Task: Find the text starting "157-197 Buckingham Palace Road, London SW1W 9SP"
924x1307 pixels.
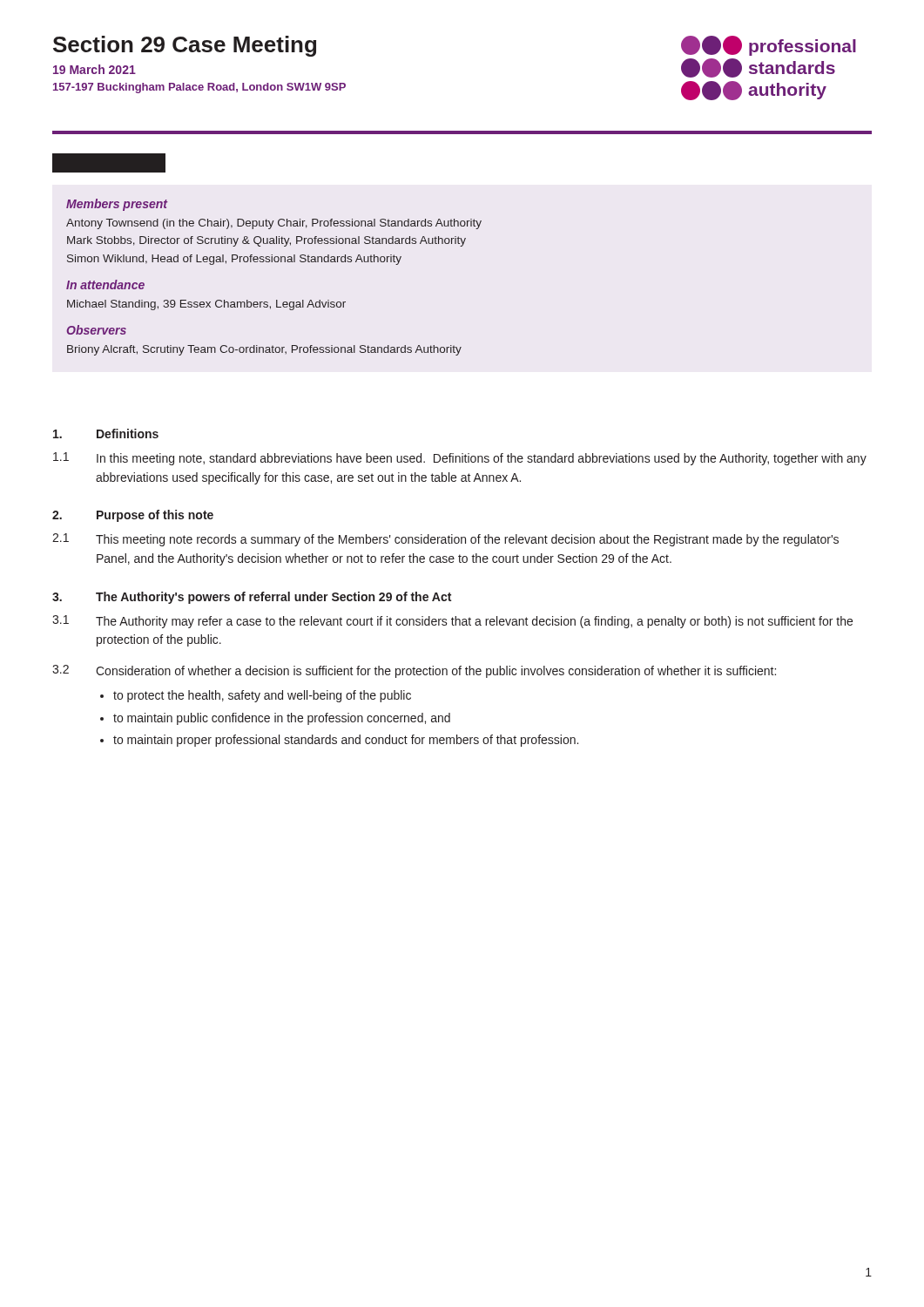Action: pos(199,87)
